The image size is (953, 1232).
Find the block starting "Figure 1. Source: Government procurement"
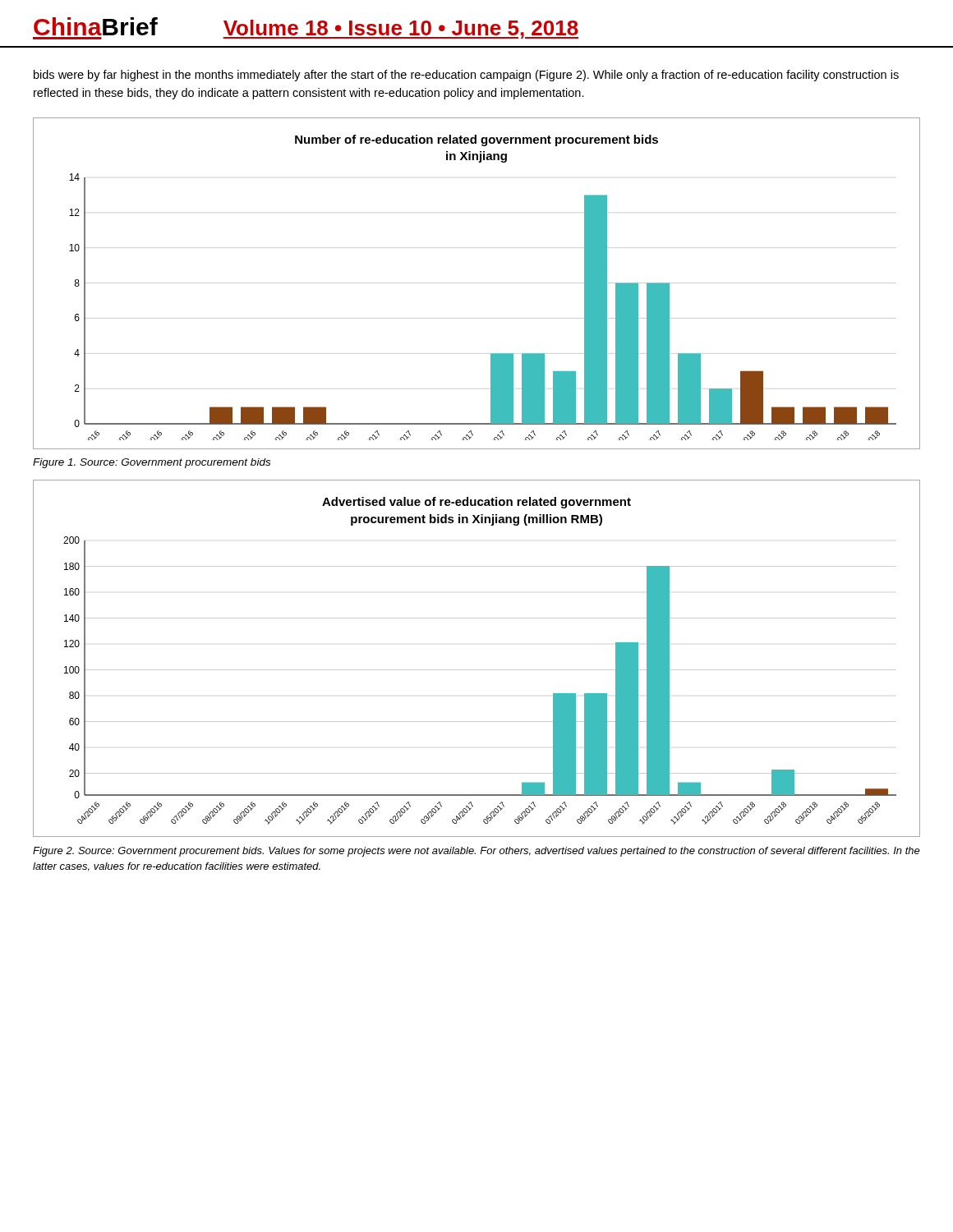coord(152,462)
